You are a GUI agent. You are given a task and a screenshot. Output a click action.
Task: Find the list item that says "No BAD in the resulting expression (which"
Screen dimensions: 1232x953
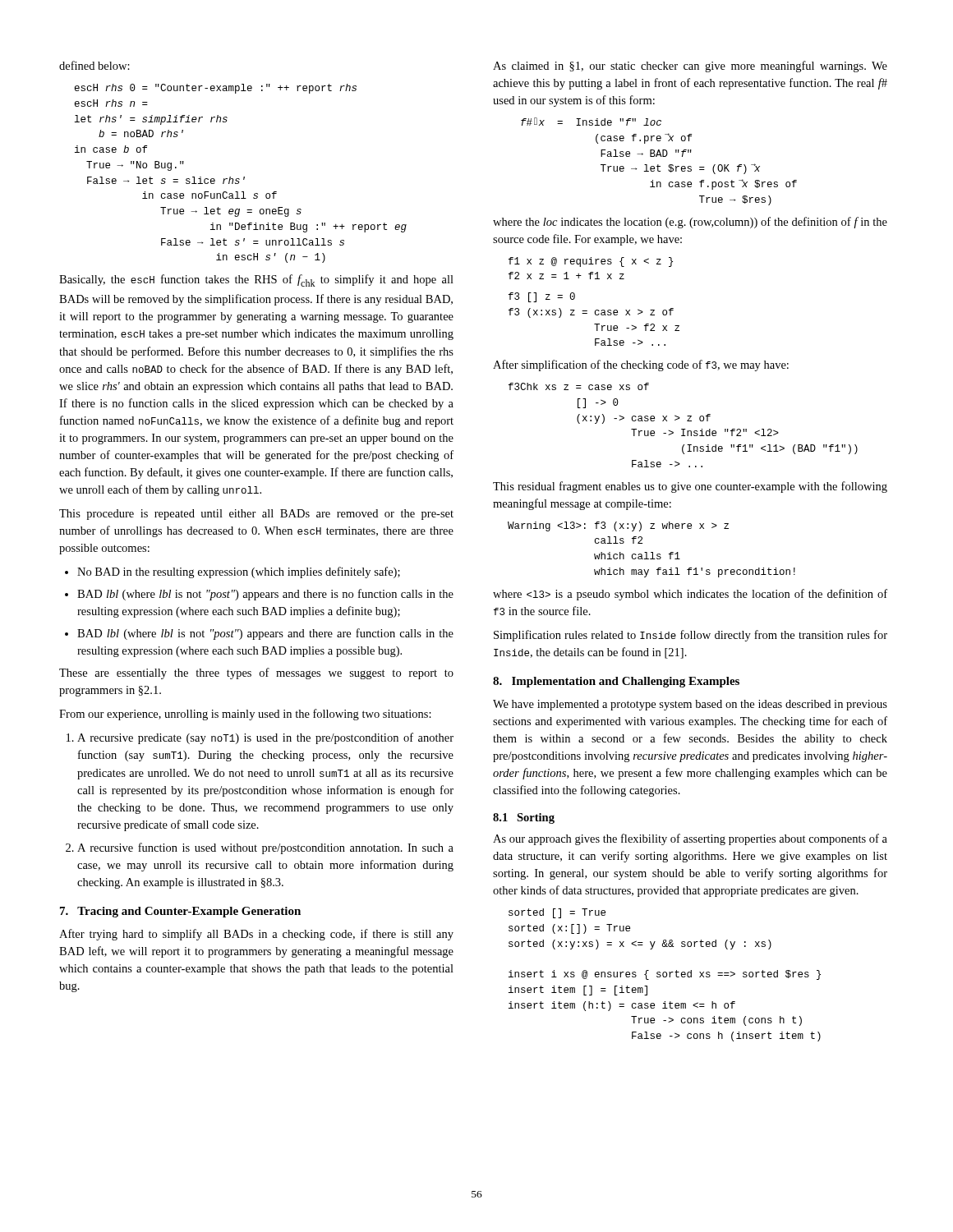click(x=265, y=572)
